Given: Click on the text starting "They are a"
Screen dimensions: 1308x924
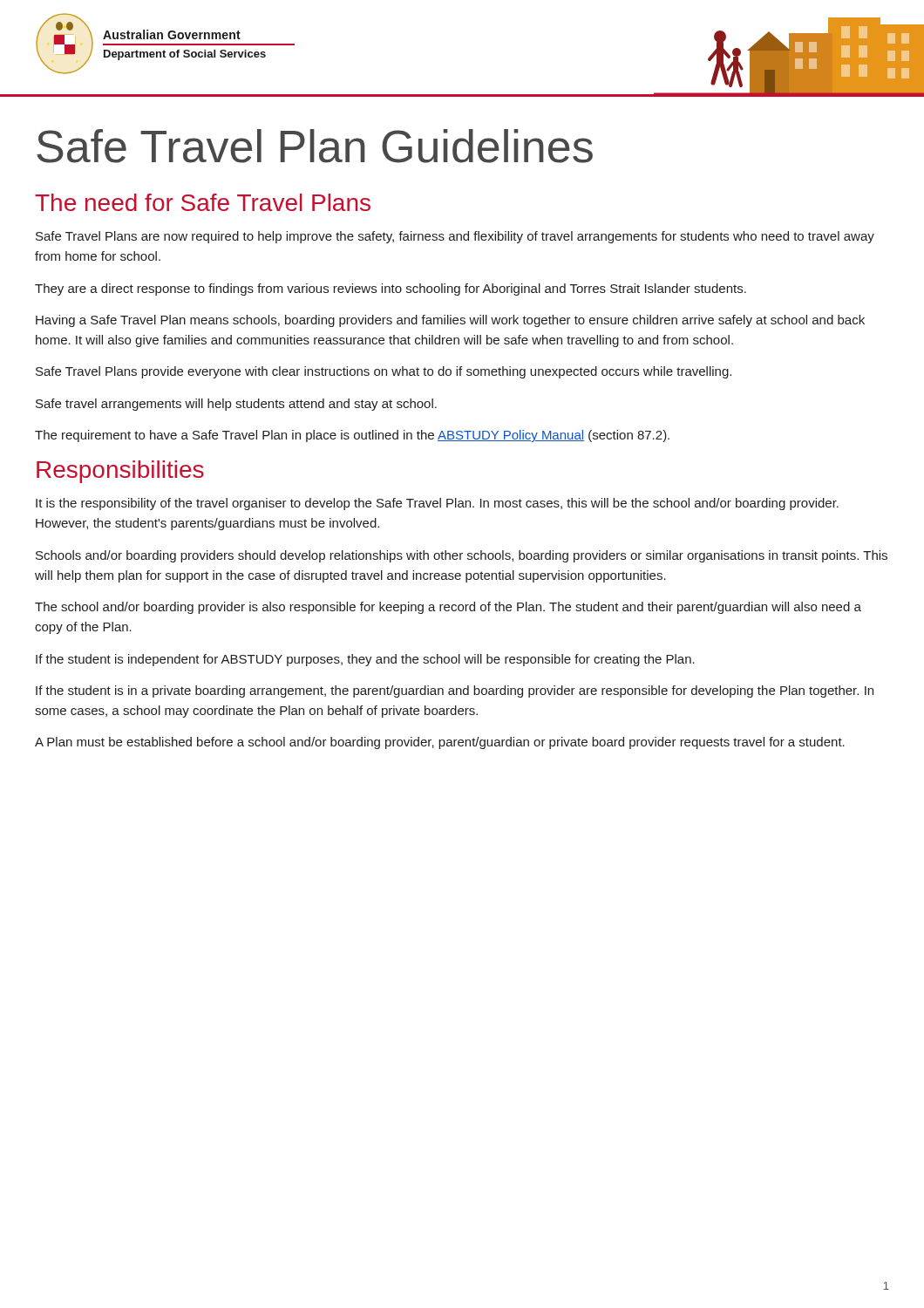Looking at the screenshot, I should [462, 288].
